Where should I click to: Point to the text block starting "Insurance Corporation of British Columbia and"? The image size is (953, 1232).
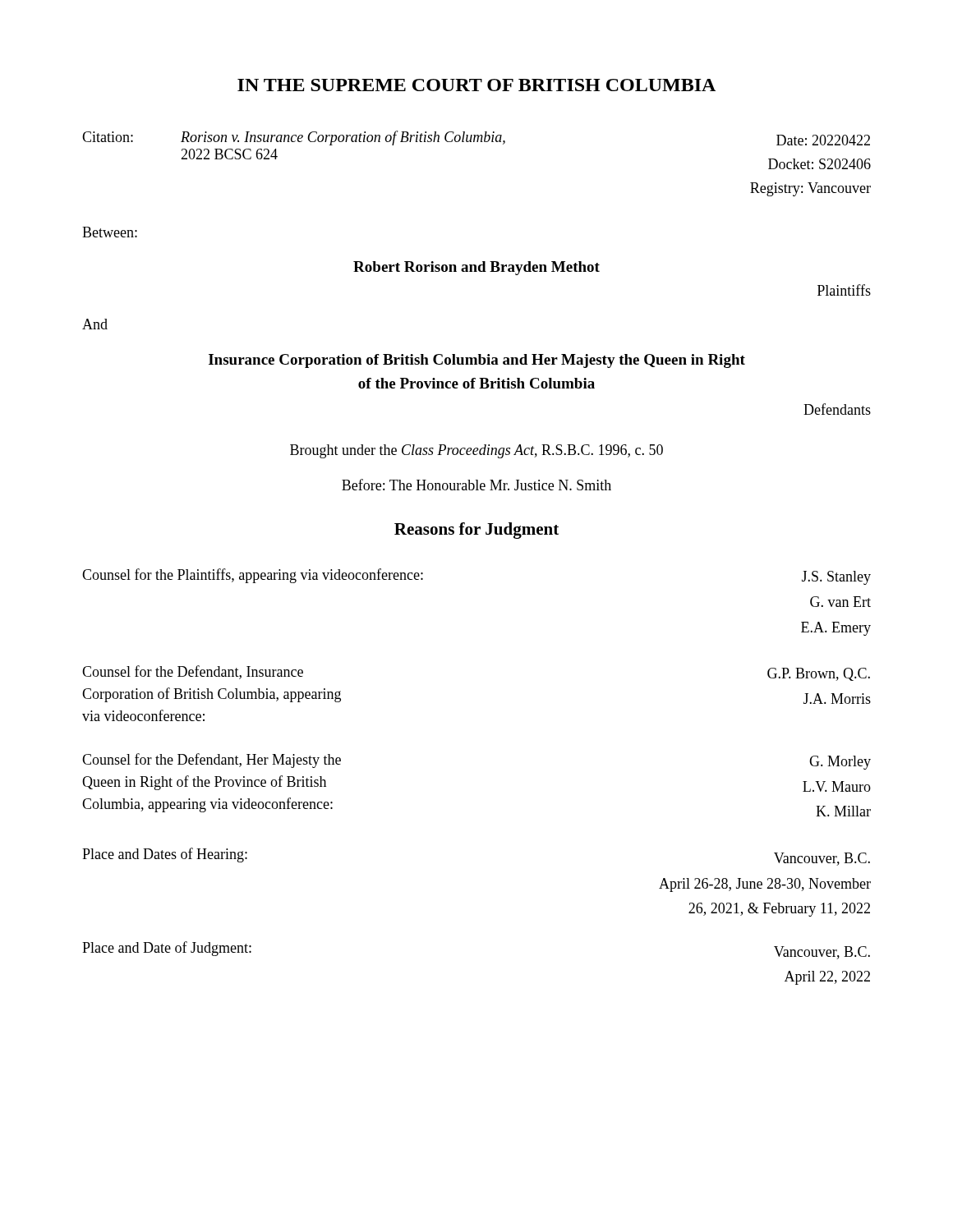[x=476, y=371]
